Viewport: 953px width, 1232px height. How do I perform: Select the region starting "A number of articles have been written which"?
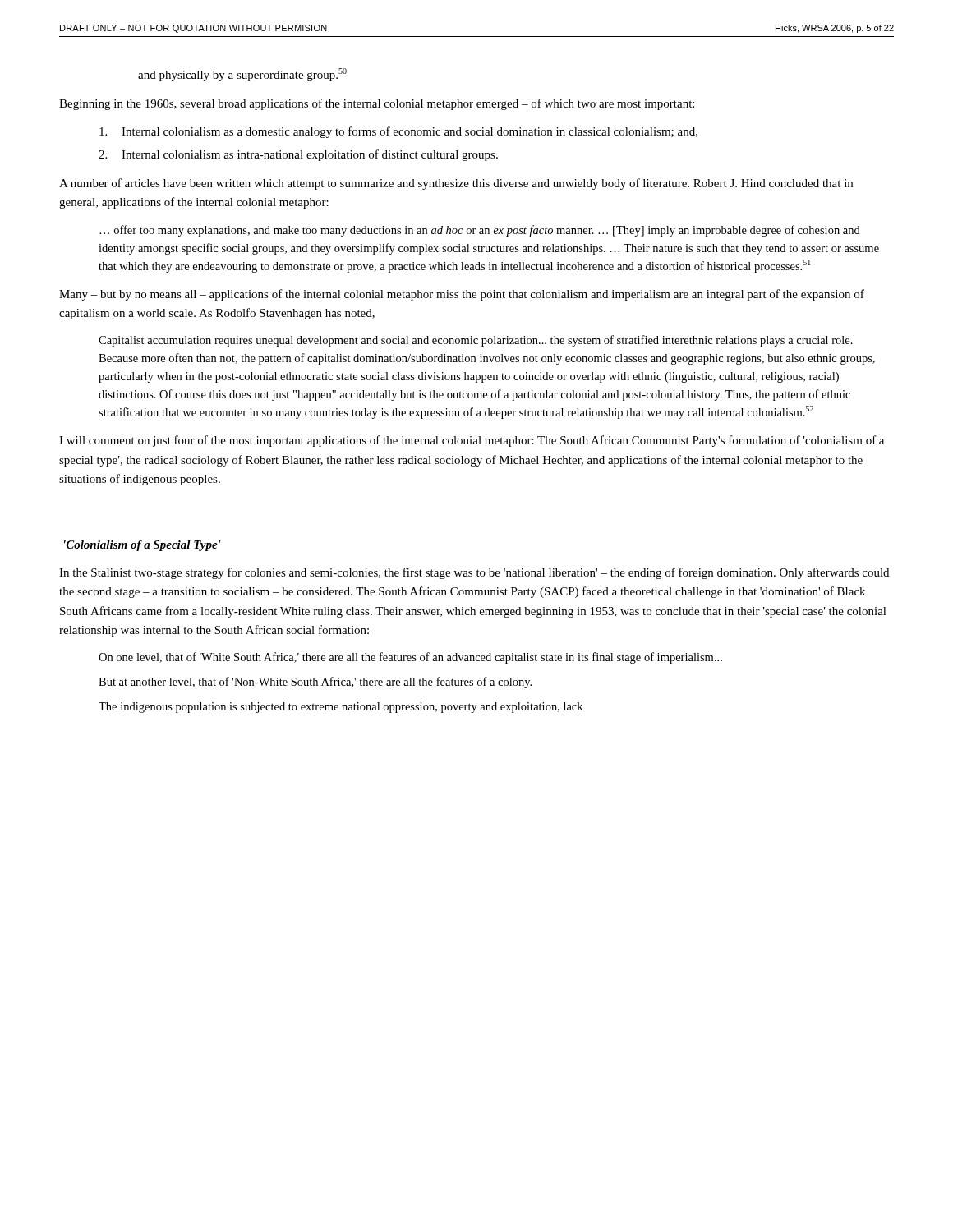[456, 193]
